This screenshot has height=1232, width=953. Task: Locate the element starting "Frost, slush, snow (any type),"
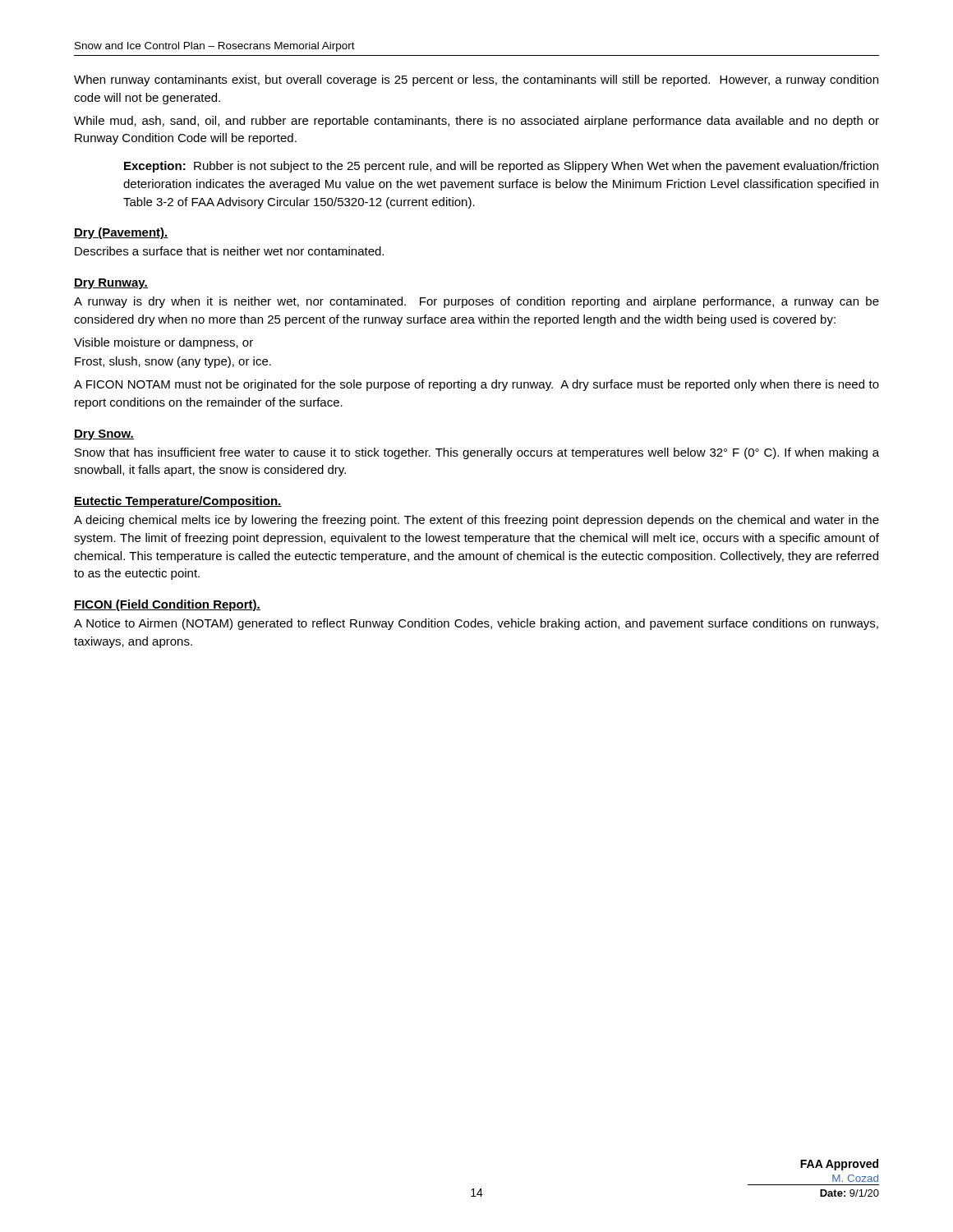click(173, 361)
